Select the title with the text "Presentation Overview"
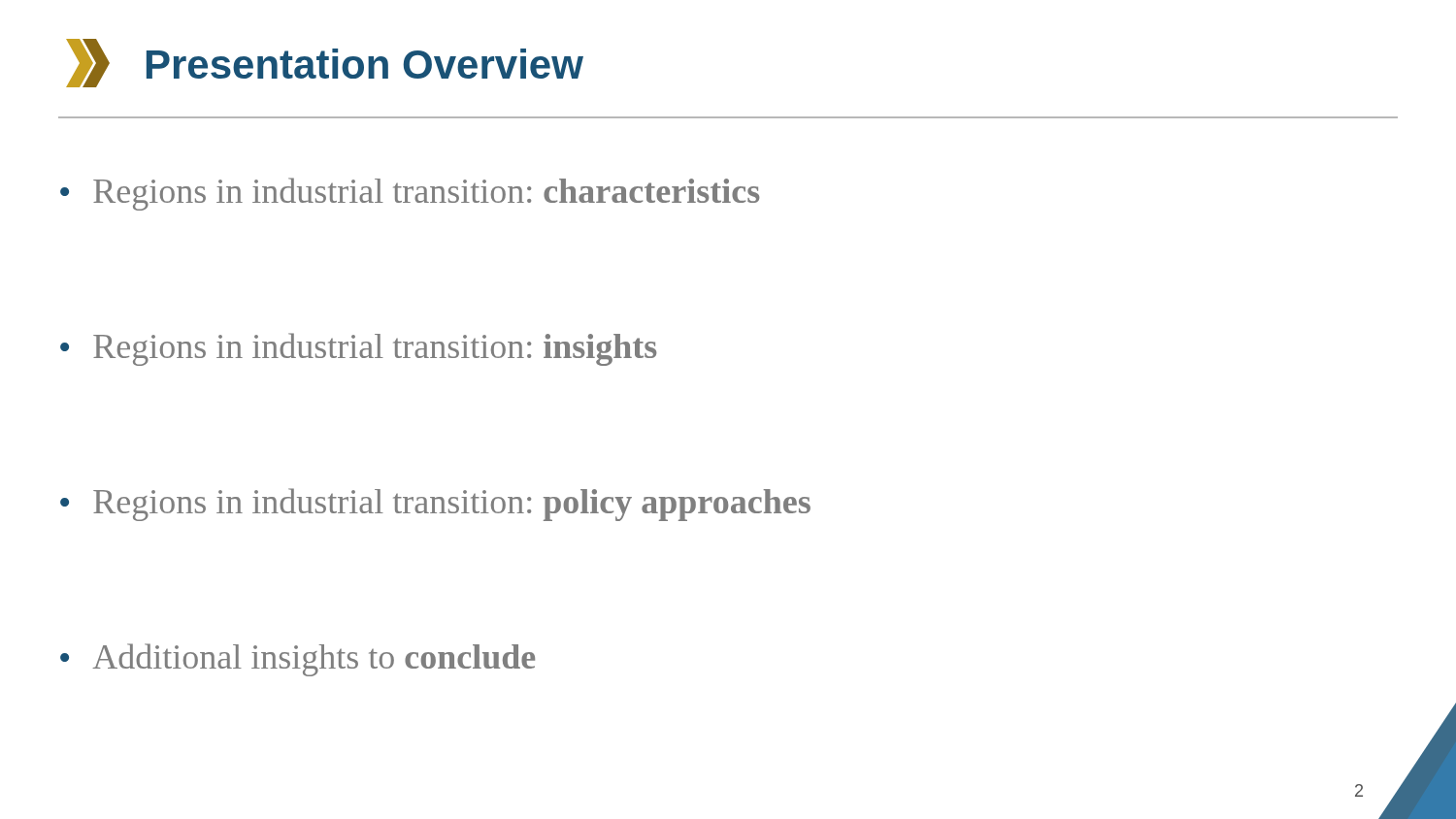1456x819 pixels. tap(363, 65)
